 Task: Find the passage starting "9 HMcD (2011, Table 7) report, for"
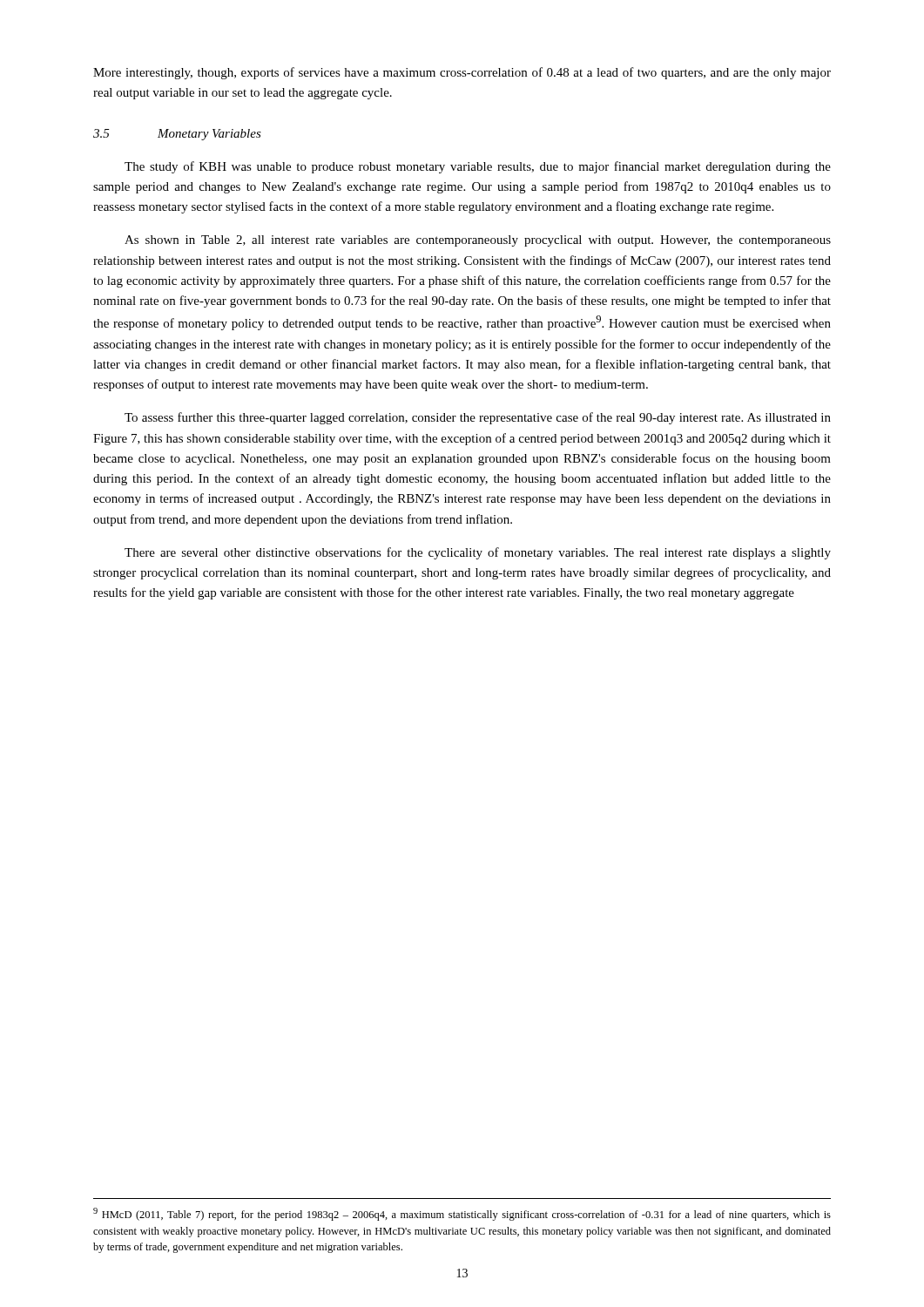tap(462, 1230)
